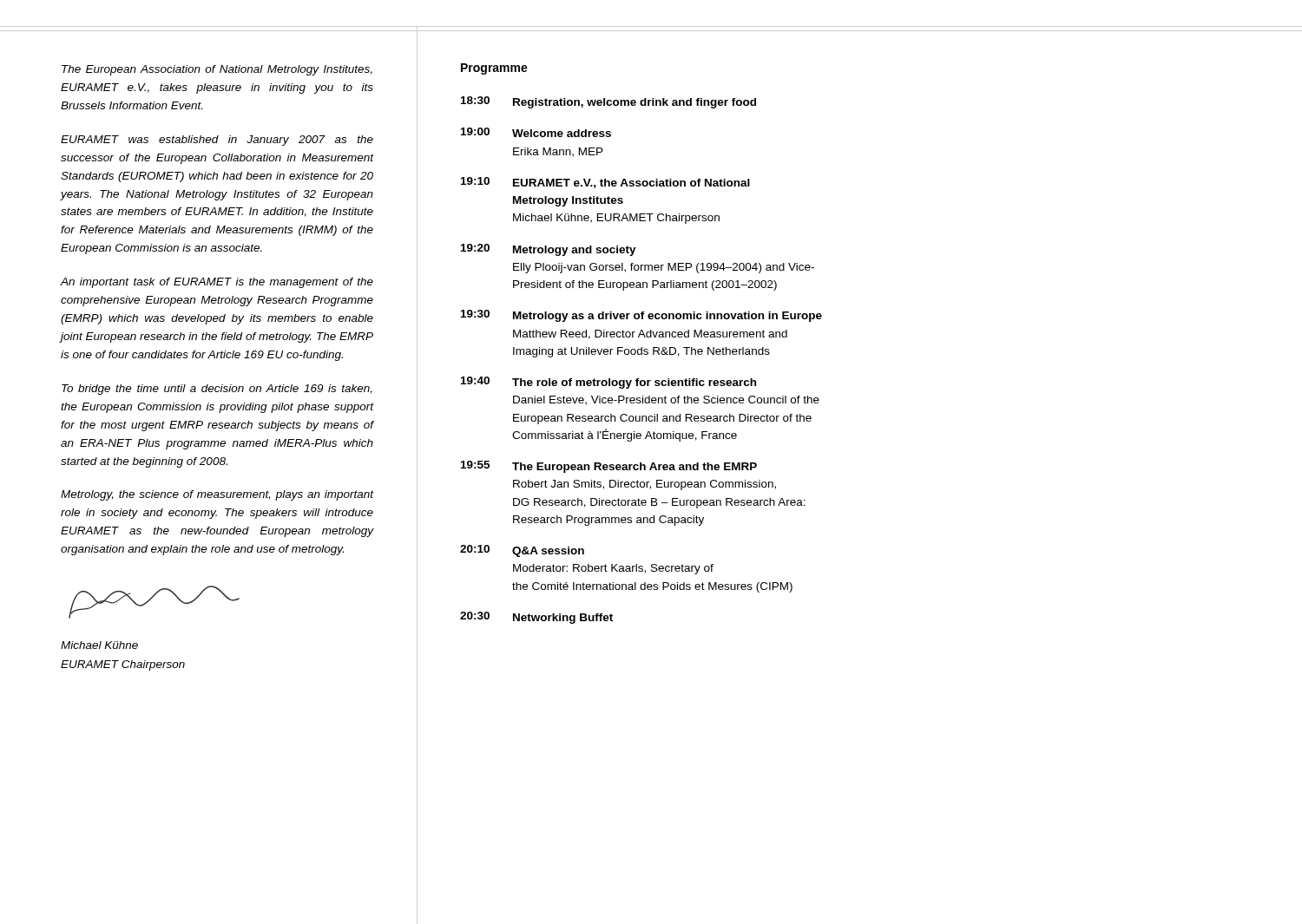
Task: Find the block starting "20:10 Q&A session Moderator: Robert Kaarls, Secretary"
Action: (x=522, y=551)
